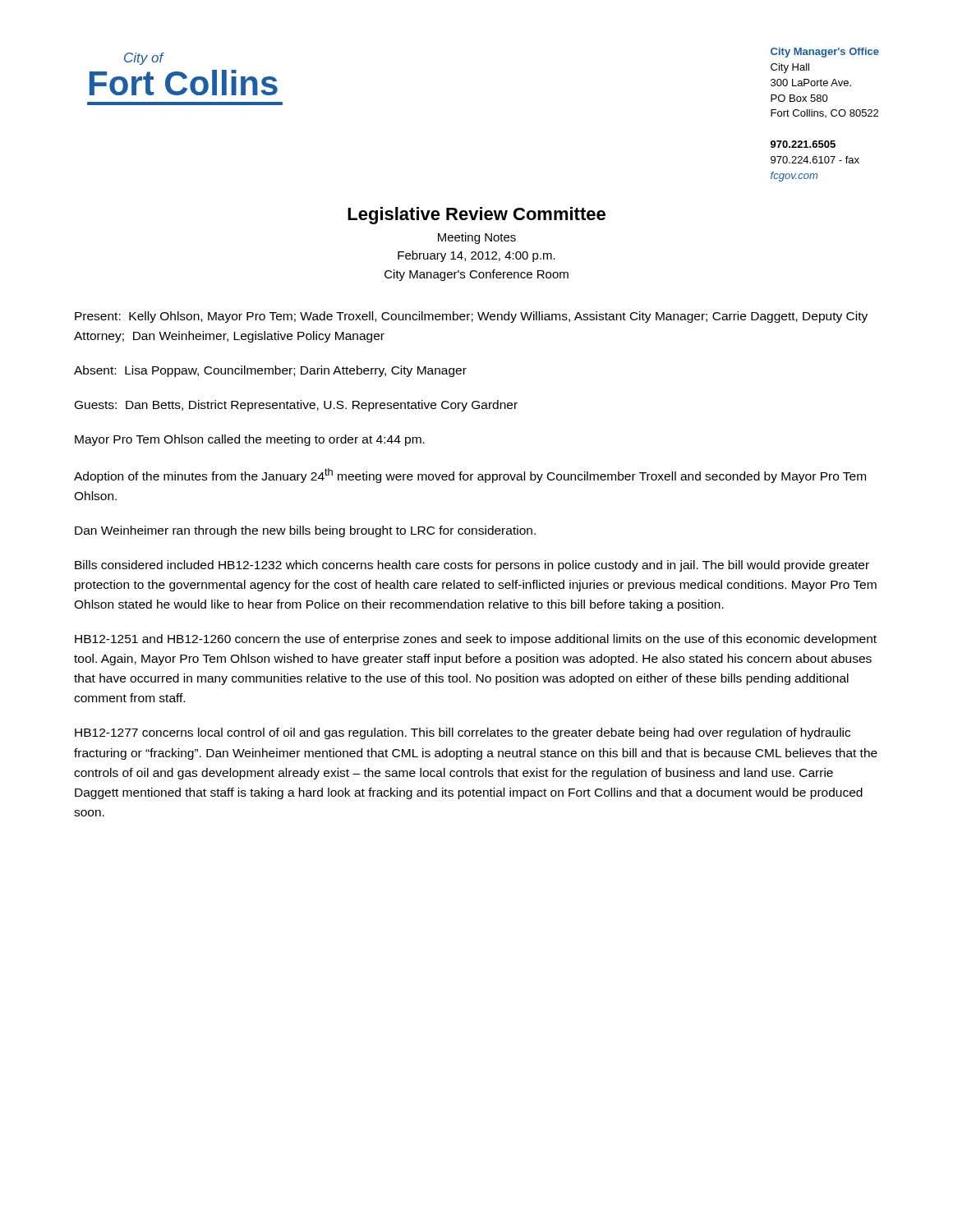This screenshot has height=1232, width=953.
Task: Find the title on this page that starts "Legislative Review Committee Meeting Notes February 14,"
Action: click(x=476, y=243)
